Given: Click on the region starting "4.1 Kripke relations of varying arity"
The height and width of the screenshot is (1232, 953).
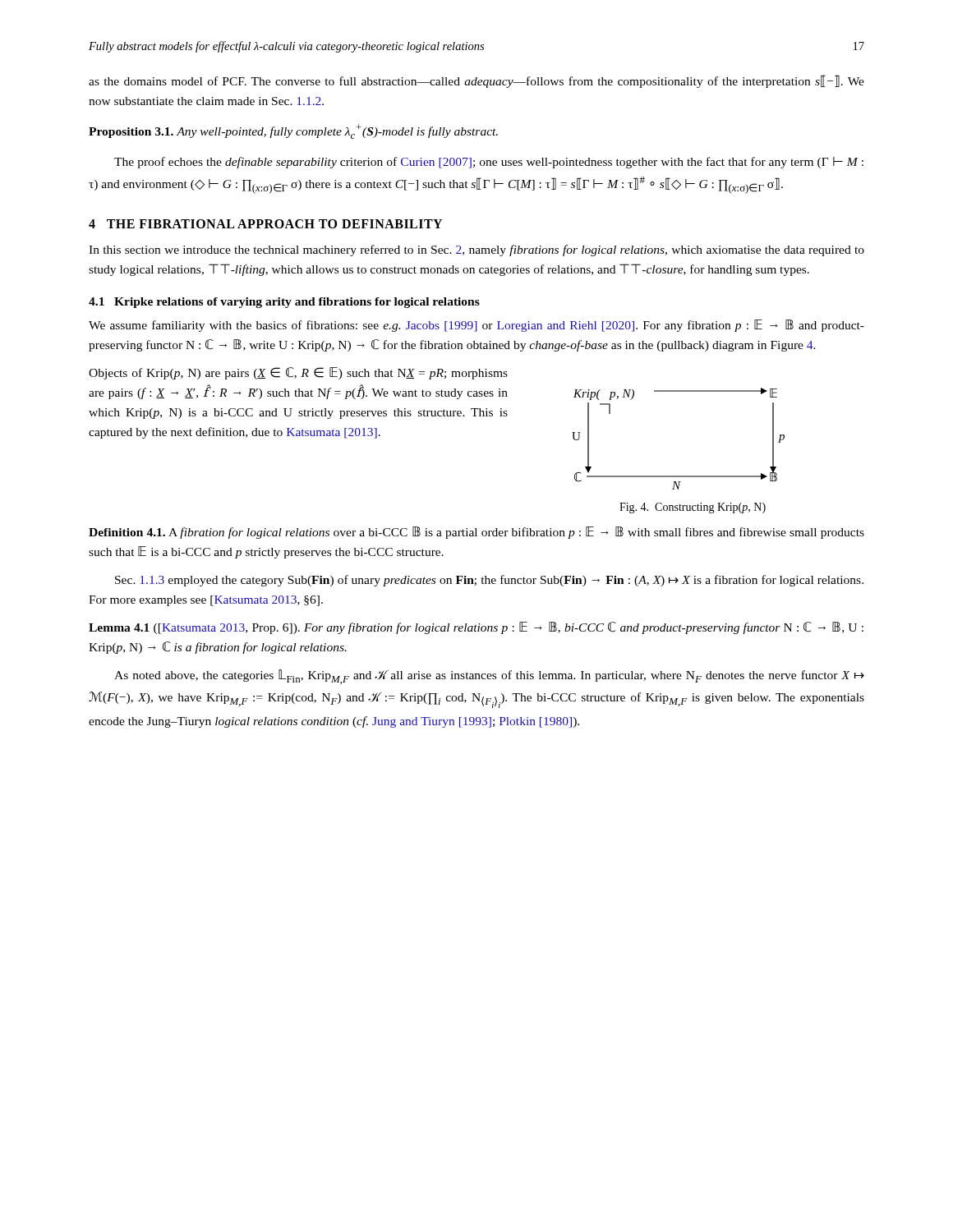Looking at the screenshot, I should click(284, 301).
